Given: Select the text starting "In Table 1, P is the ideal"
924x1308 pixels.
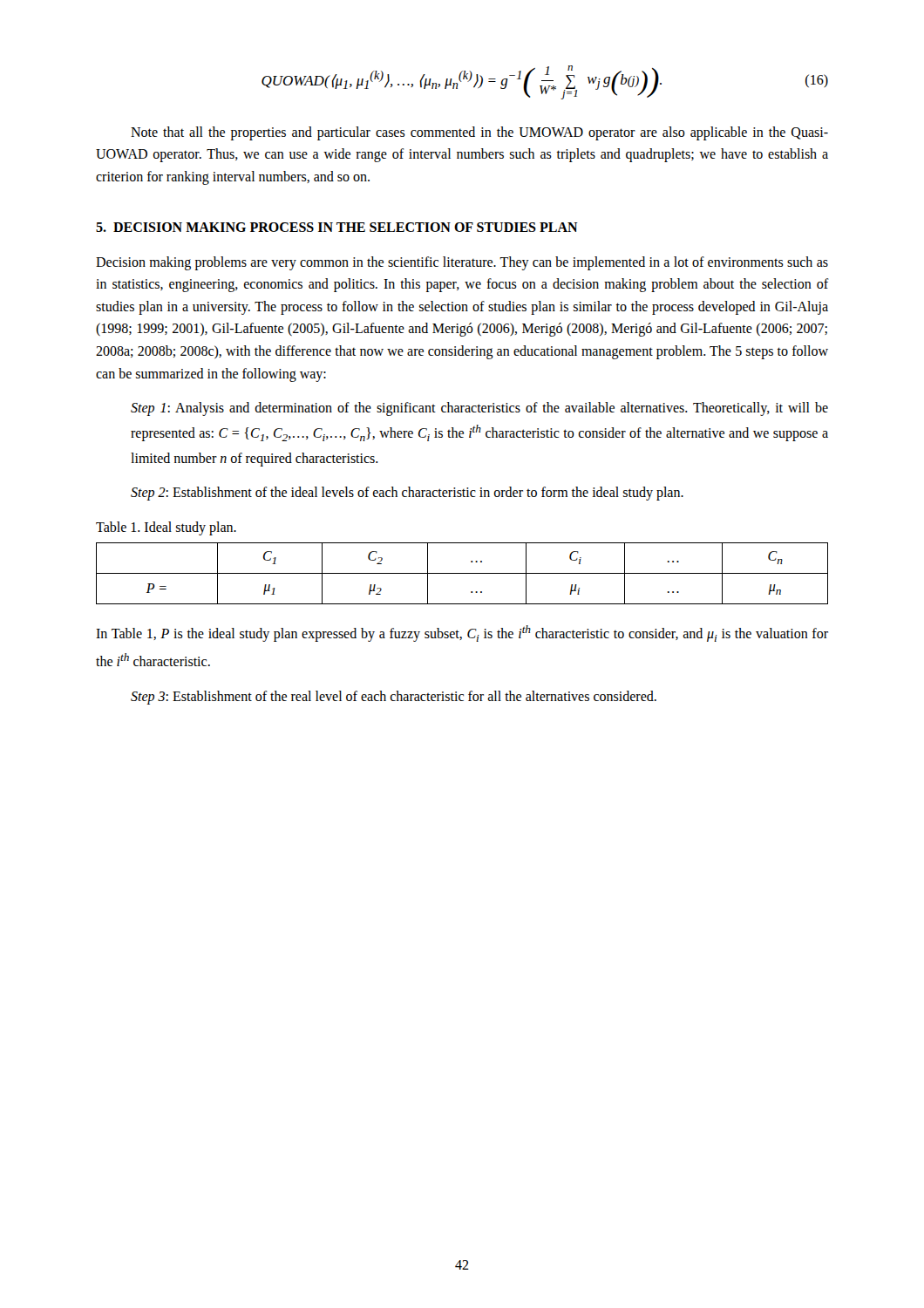Looking at the screenshot, I should click(462, 646).
